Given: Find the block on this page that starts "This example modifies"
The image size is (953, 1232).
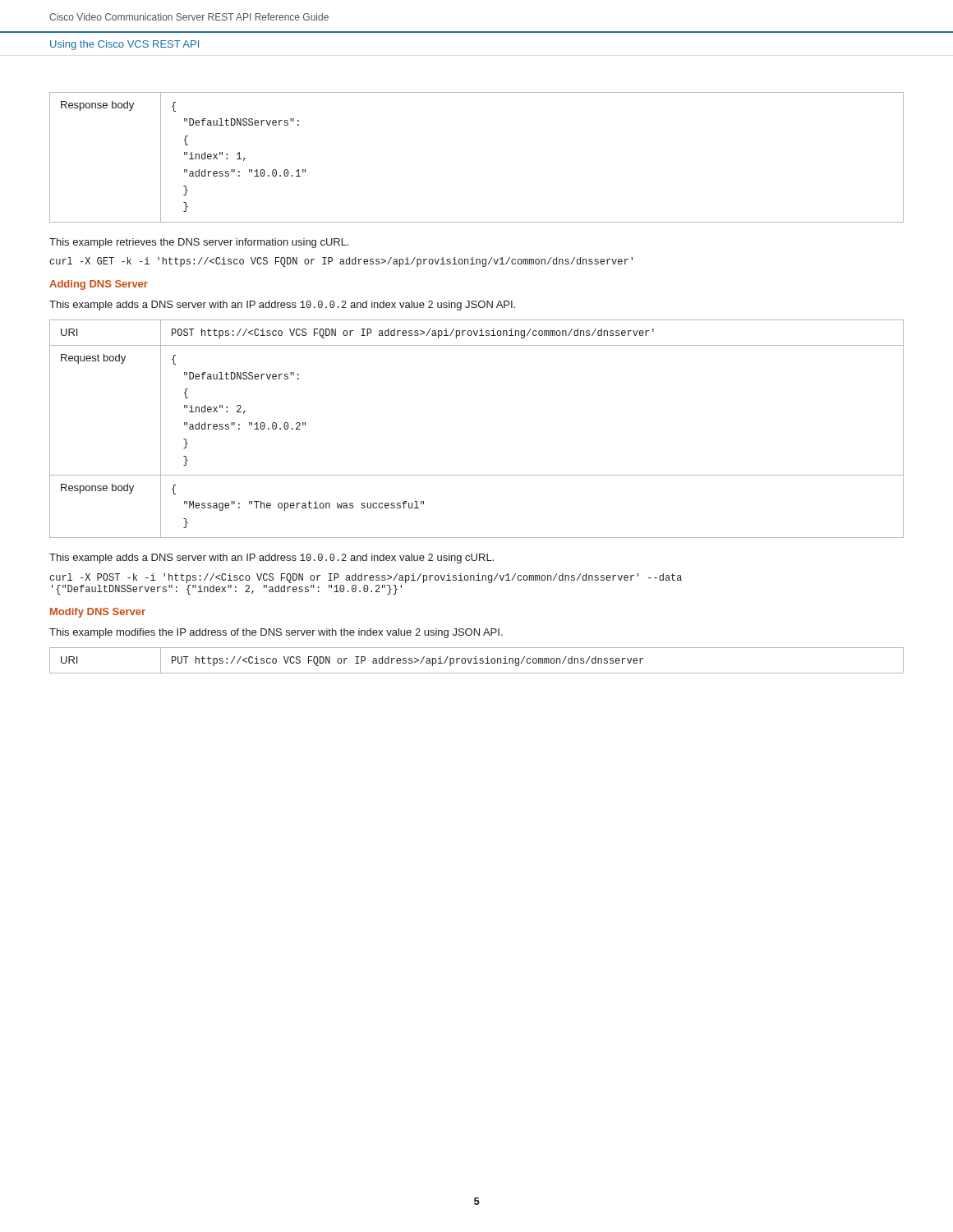Looking at the screenshot, I should pyautogui.click(x=276, y=633).
